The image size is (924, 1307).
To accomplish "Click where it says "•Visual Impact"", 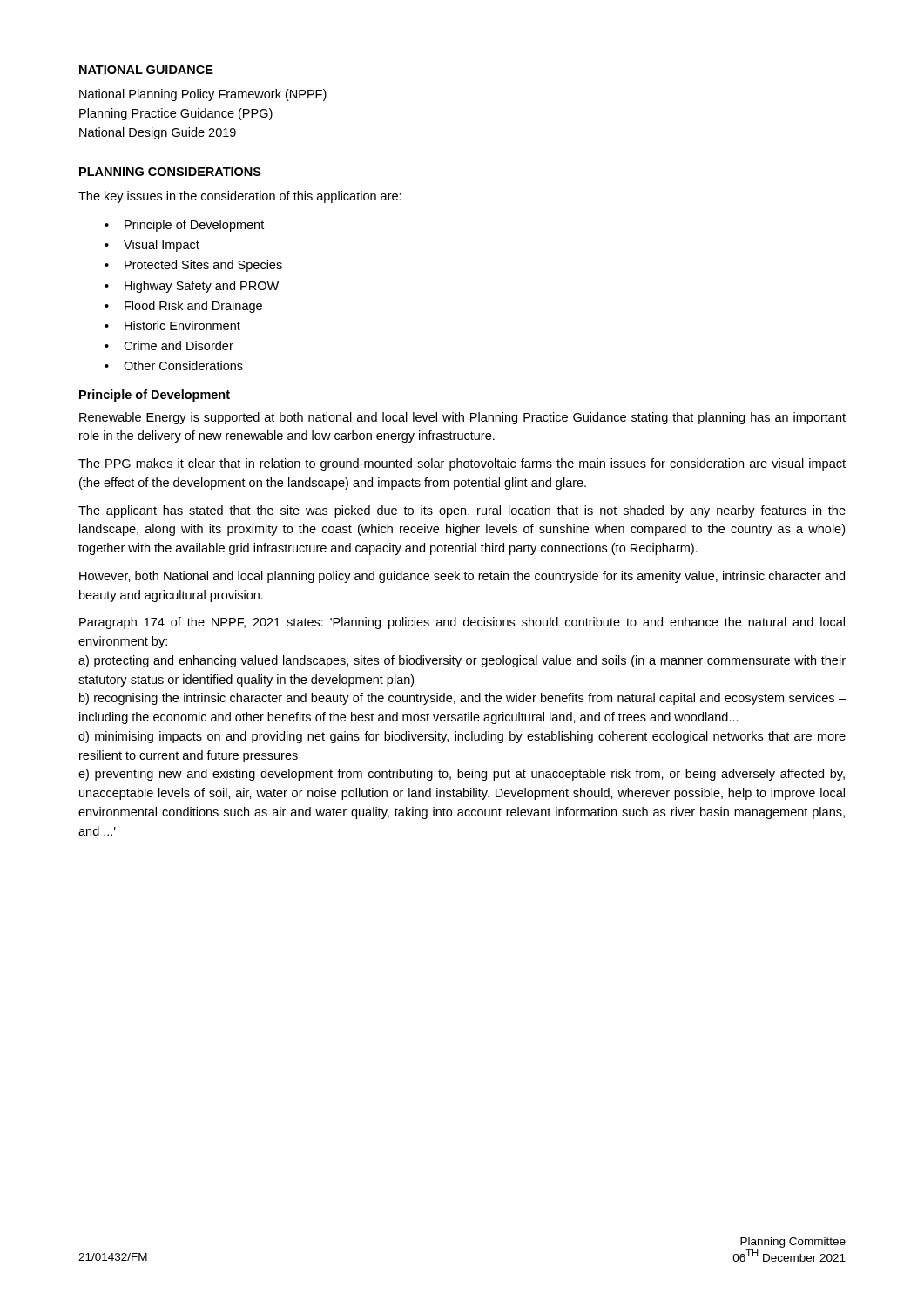I will 152,246.
